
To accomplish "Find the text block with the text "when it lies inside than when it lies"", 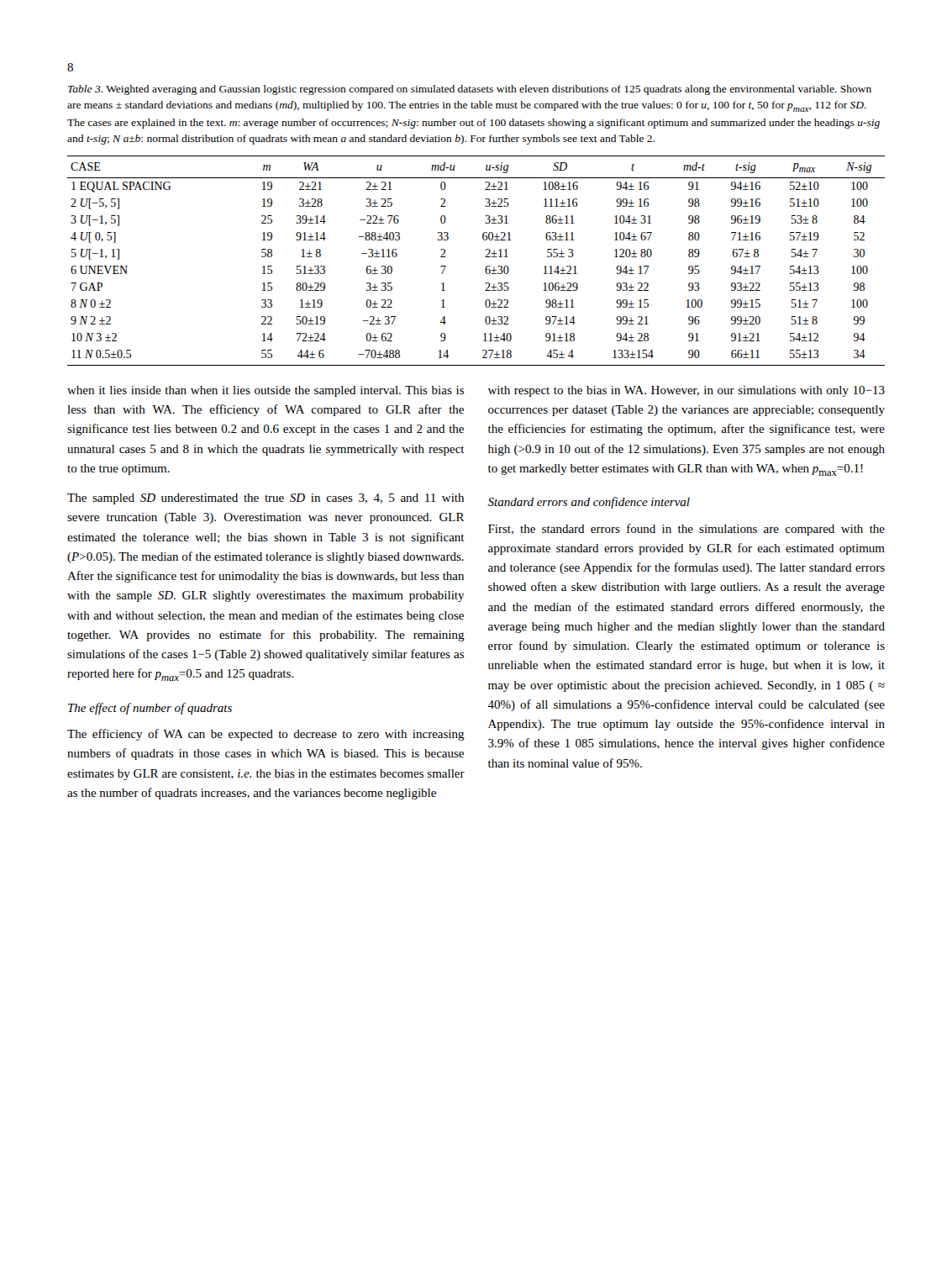I will coord(266,534).
